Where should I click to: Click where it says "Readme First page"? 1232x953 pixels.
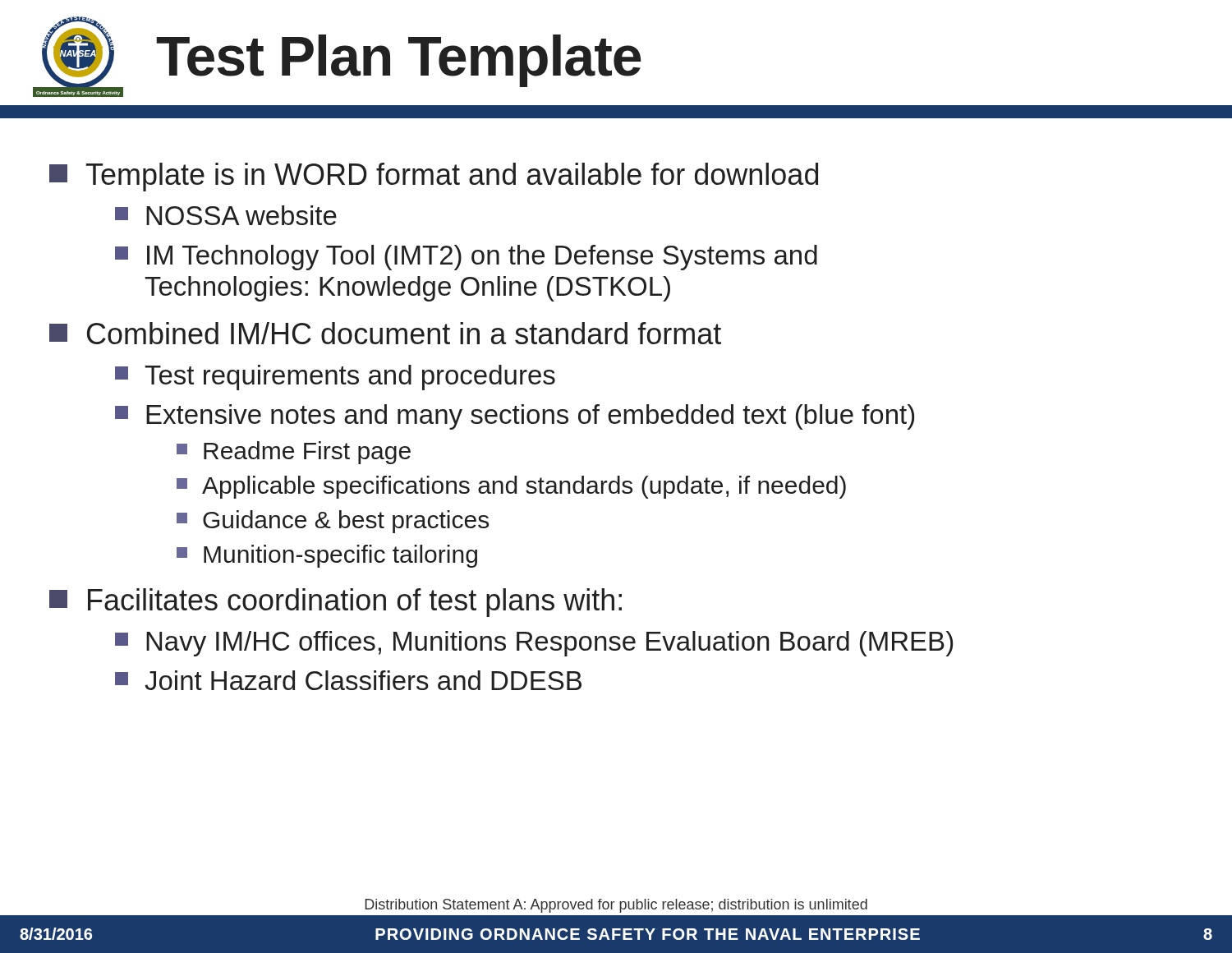point(294,451)
